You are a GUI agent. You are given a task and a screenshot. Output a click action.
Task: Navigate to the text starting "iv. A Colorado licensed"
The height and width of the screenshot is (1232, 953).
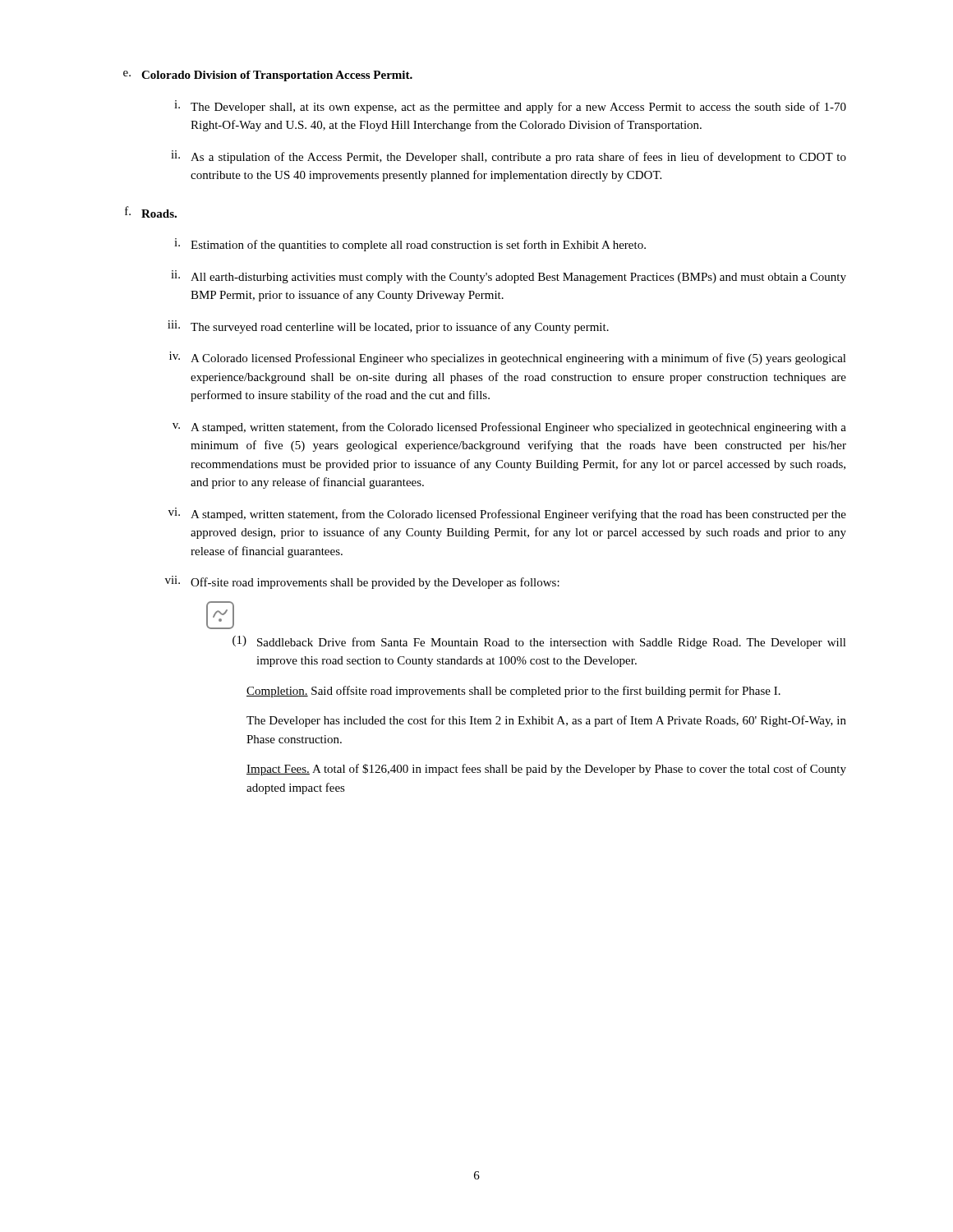pyautogui.click(x=501, y=377)
